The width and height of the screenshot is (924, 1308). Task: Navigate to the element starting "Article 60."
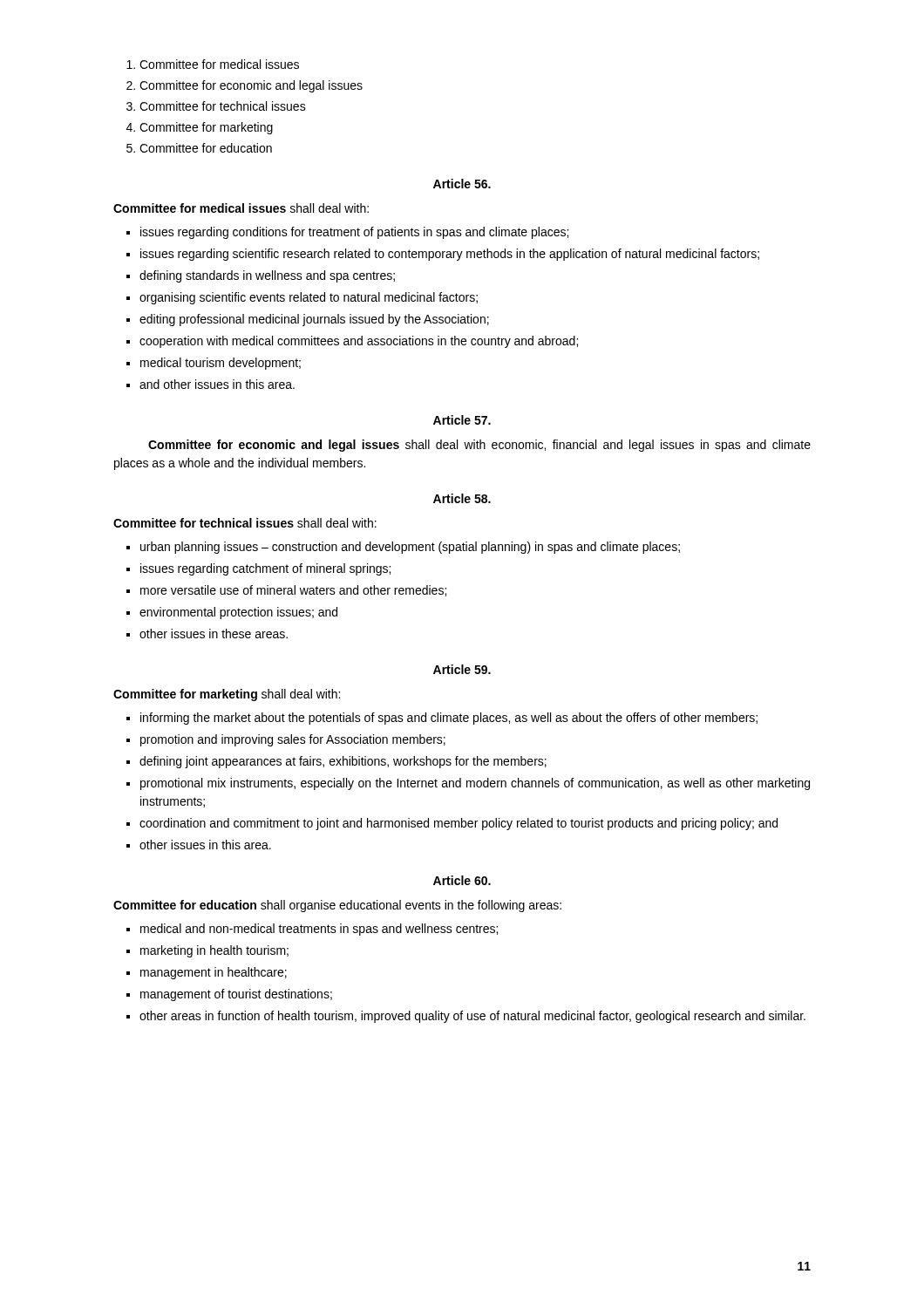coord(462,881)
